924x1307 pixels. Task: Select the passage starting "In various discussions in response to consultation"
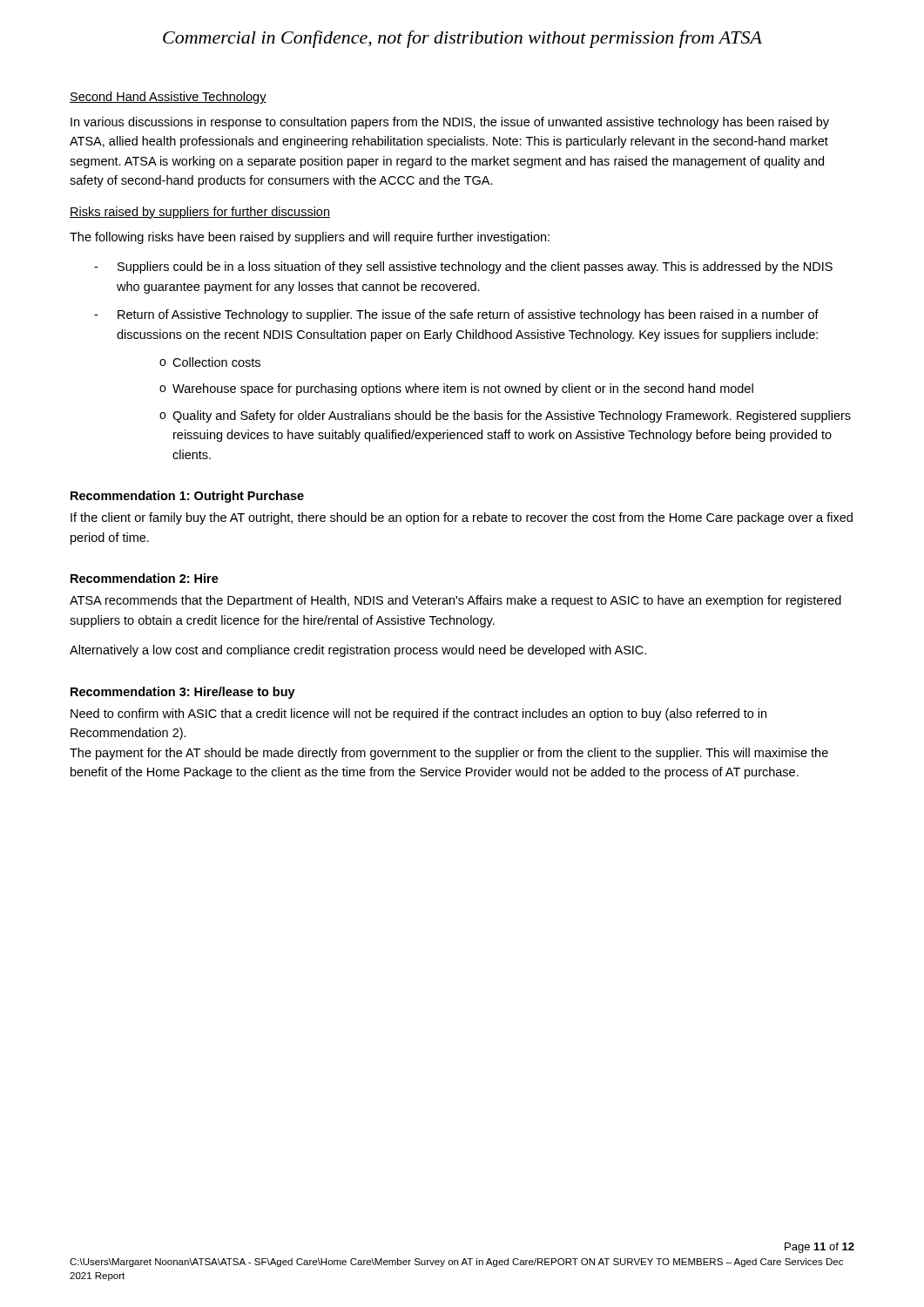[x=449, y=151]
